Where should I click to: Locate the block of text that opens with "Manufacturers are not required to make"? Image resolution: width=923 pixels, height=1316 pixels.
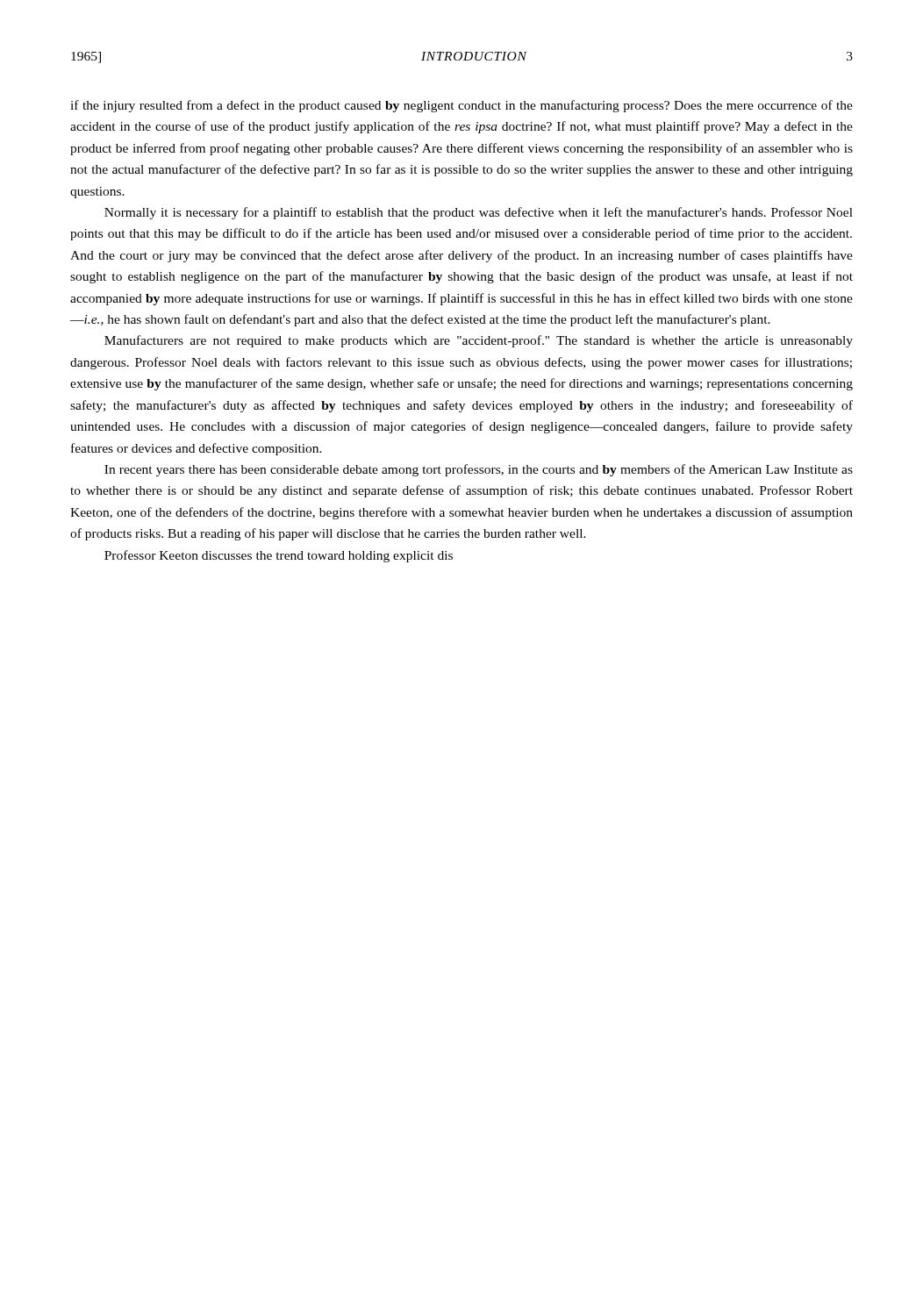[x=462, y=395]
